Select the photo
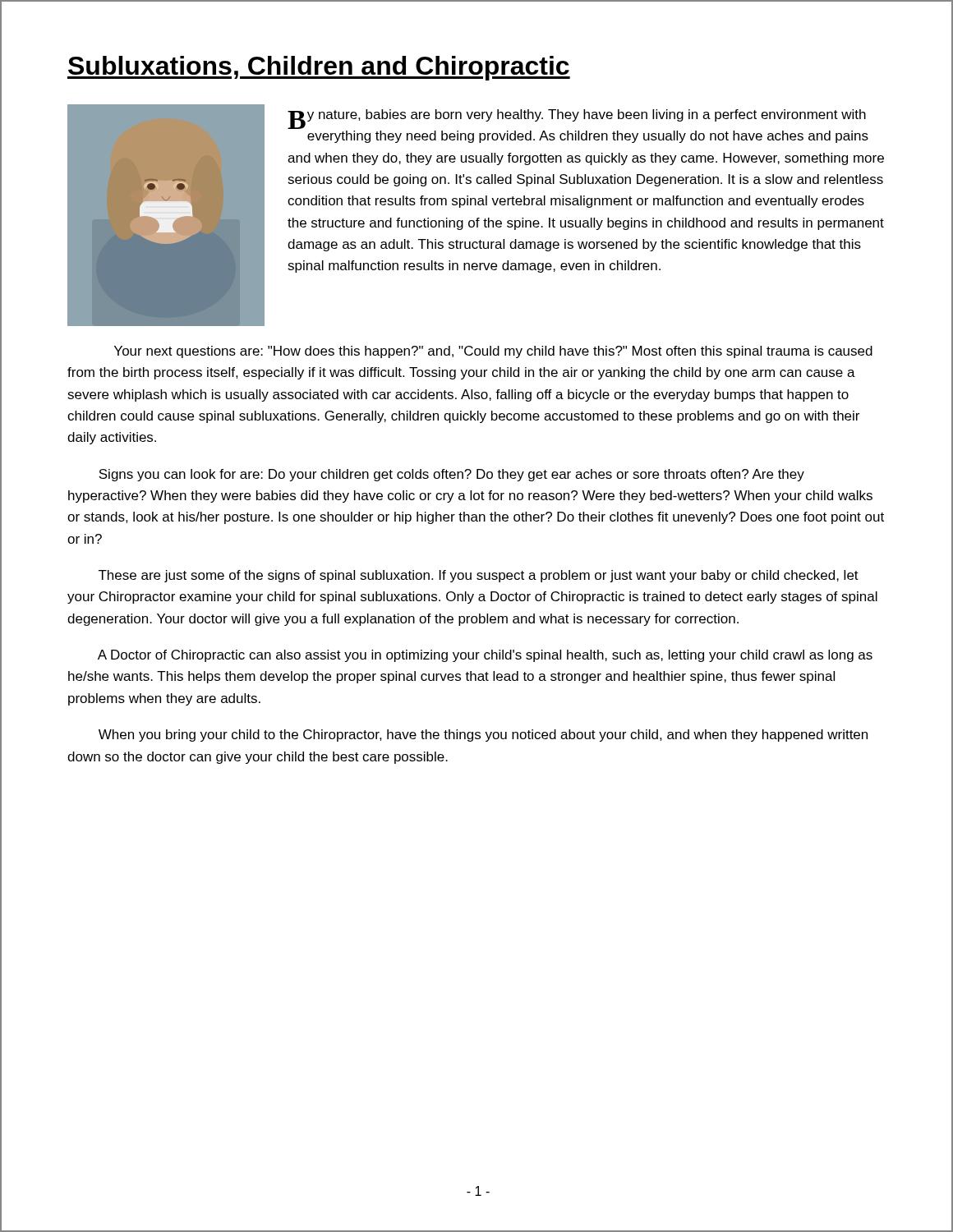 (166, 215)
